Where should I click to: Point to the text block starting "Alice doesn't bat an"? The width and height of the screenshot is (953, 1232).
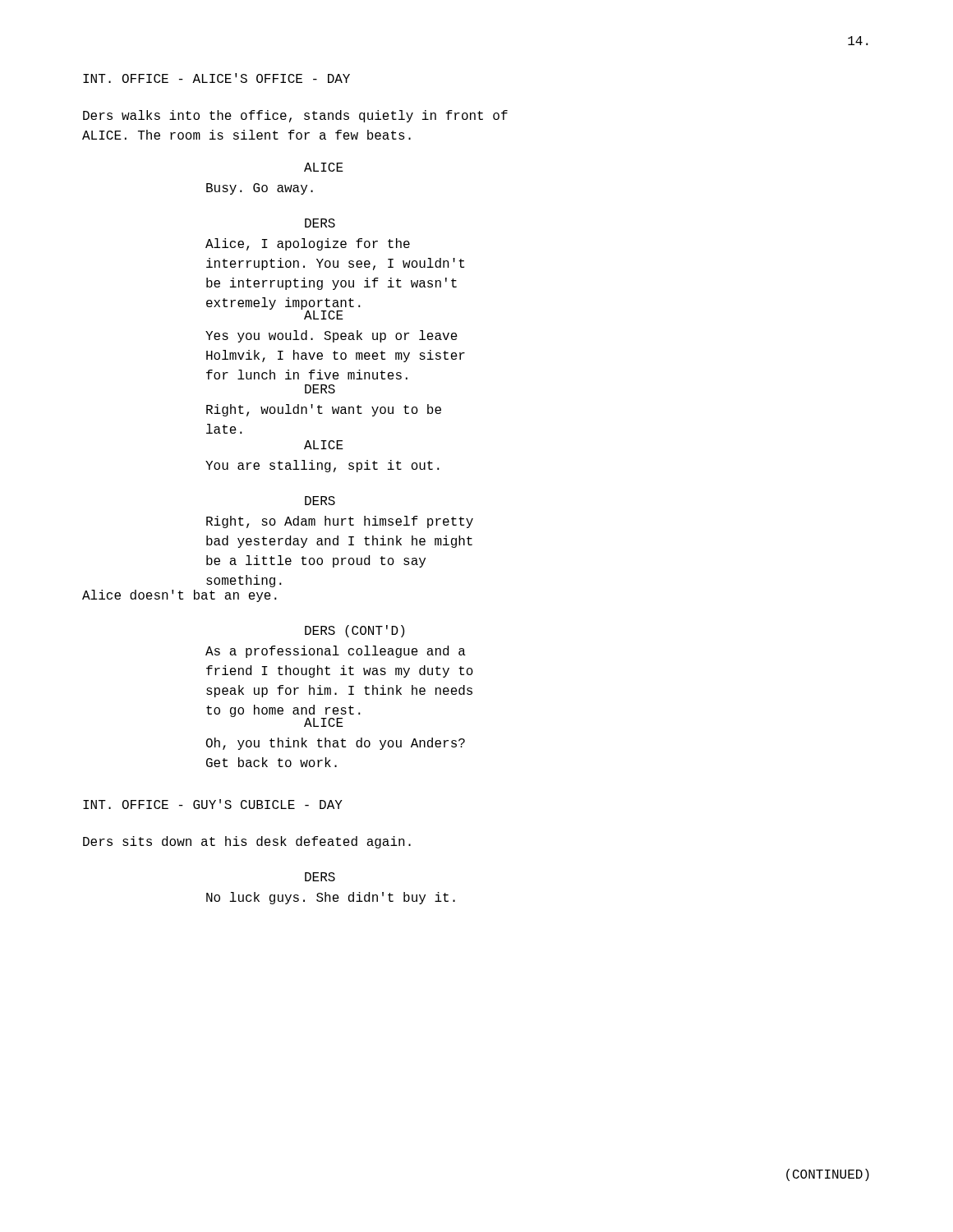181,596
